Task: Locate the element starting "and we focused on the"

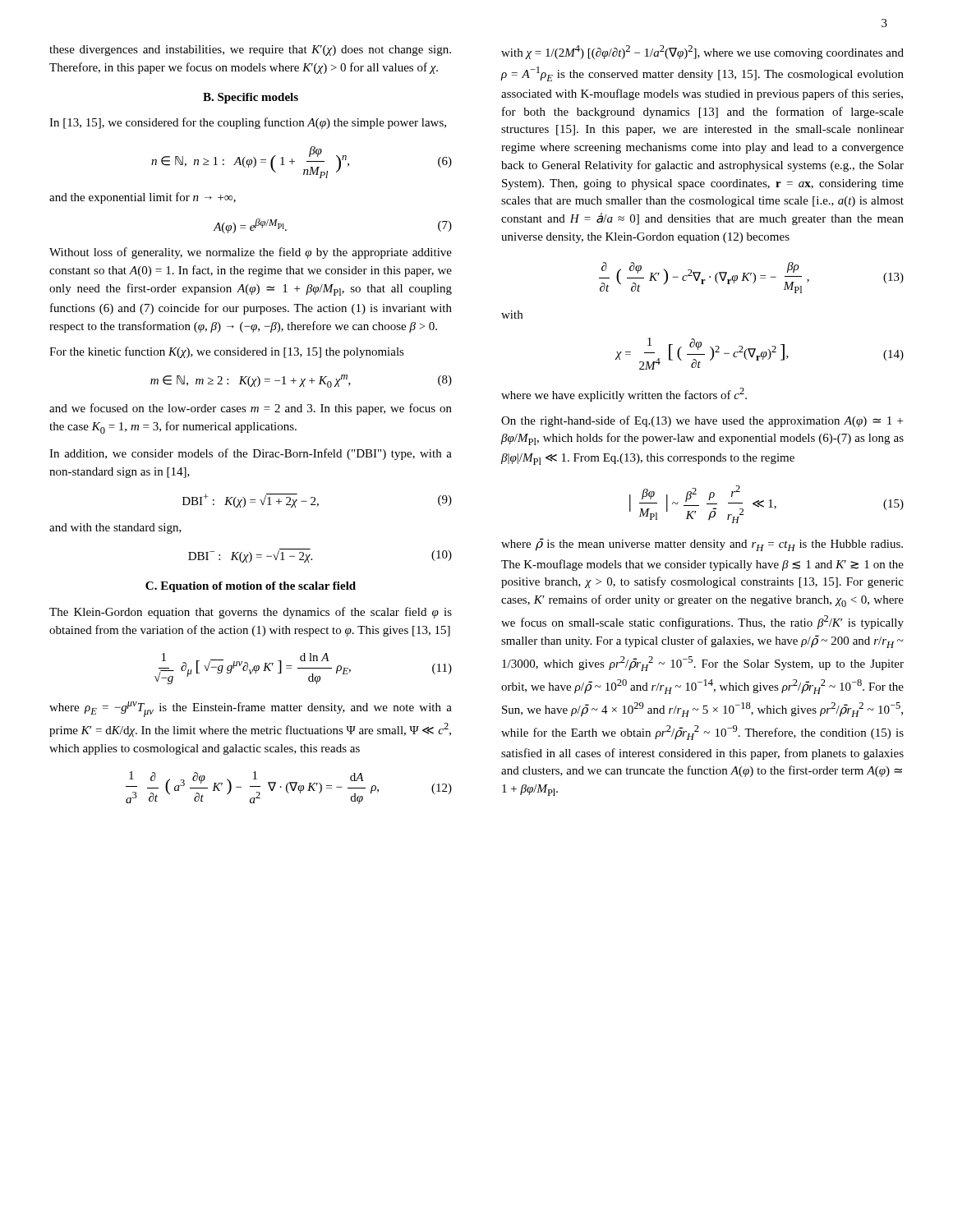Action: pyautogui.click(x=251, y=419)
